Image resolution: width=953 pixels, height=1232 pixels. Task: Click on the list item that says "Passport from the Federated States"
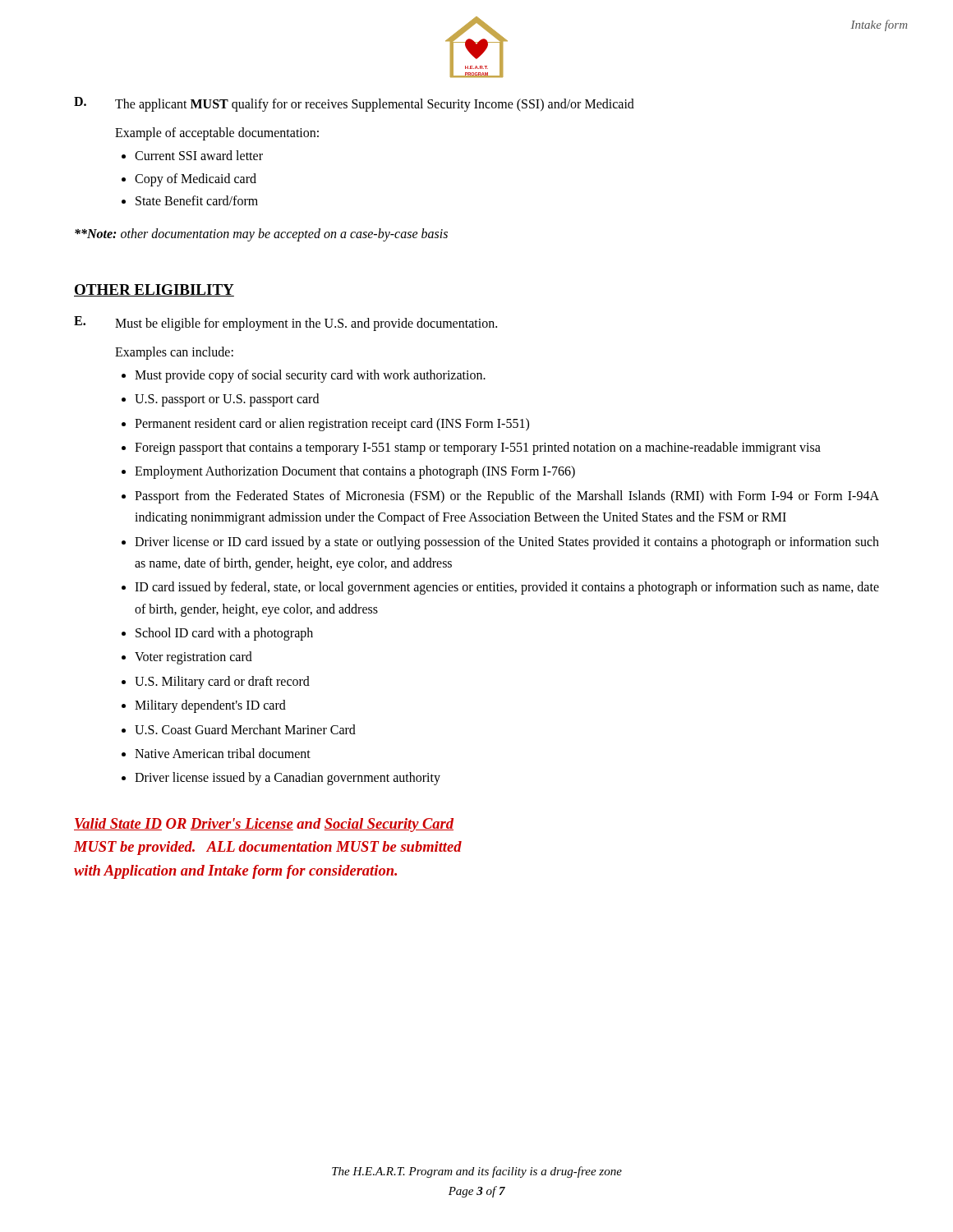[x=507, y=506]
